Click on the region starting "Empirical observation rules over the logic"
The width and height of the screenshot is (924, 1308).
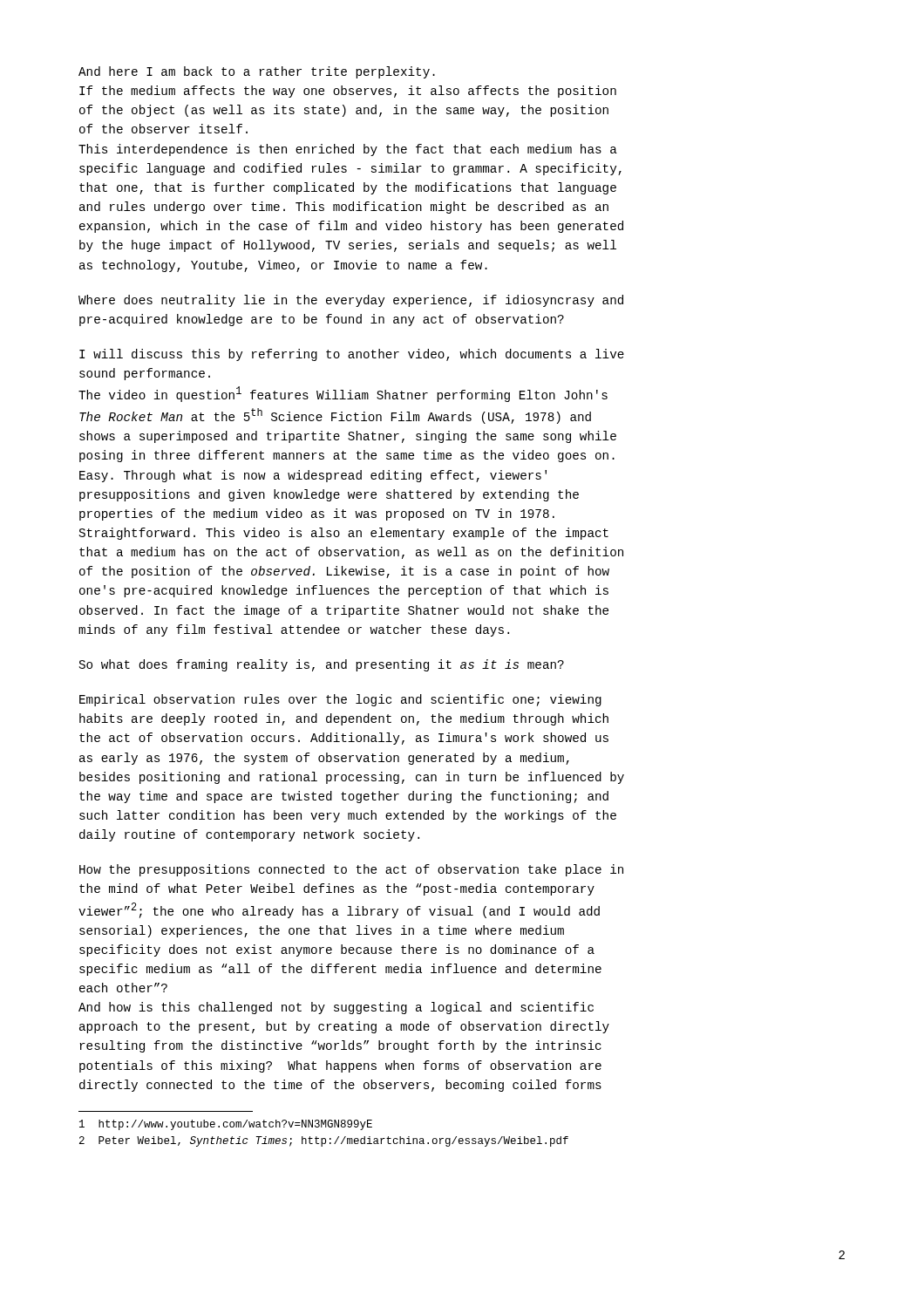click(351, 768)
